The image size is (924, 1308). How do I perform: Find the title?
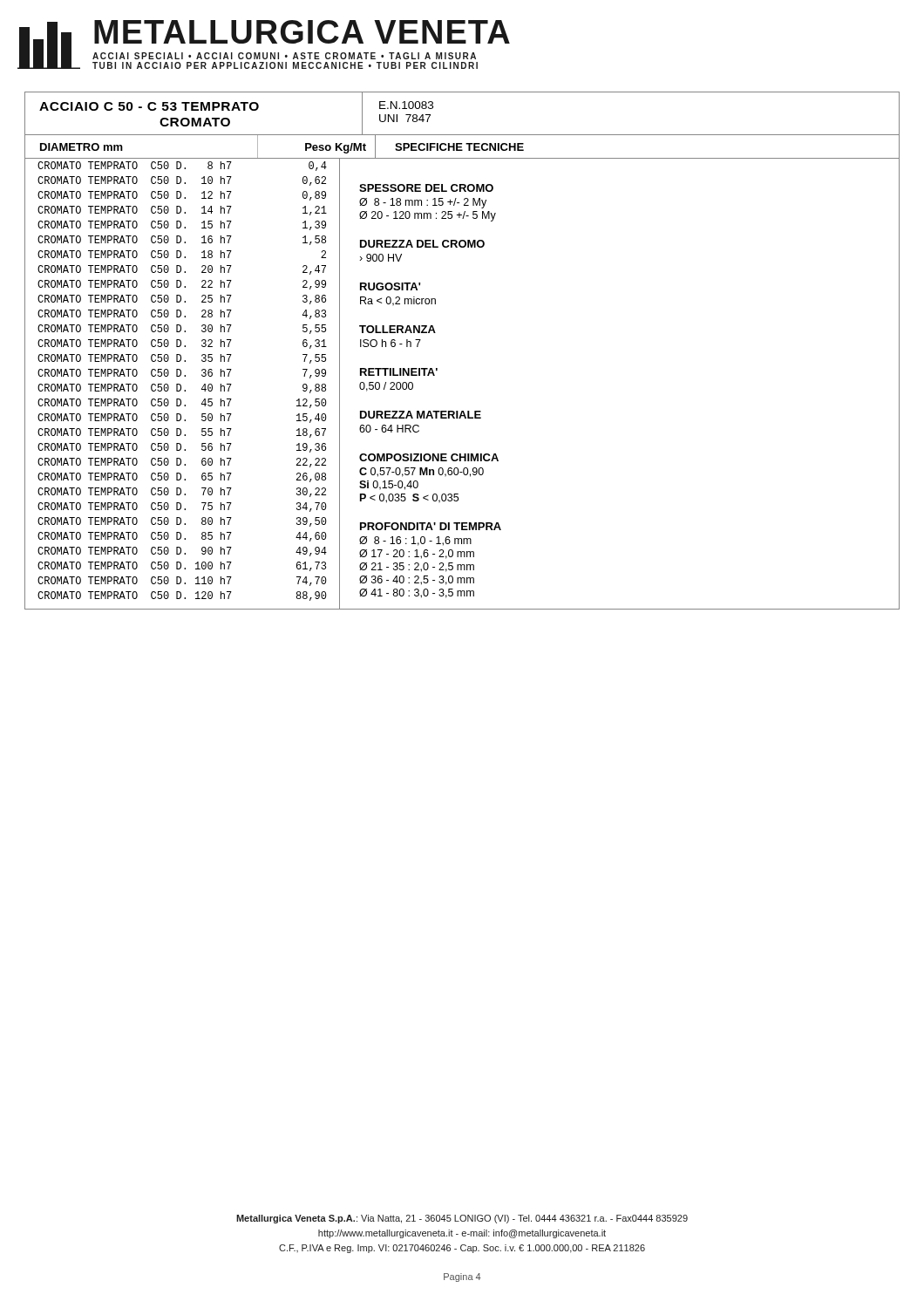pos(462,113)
